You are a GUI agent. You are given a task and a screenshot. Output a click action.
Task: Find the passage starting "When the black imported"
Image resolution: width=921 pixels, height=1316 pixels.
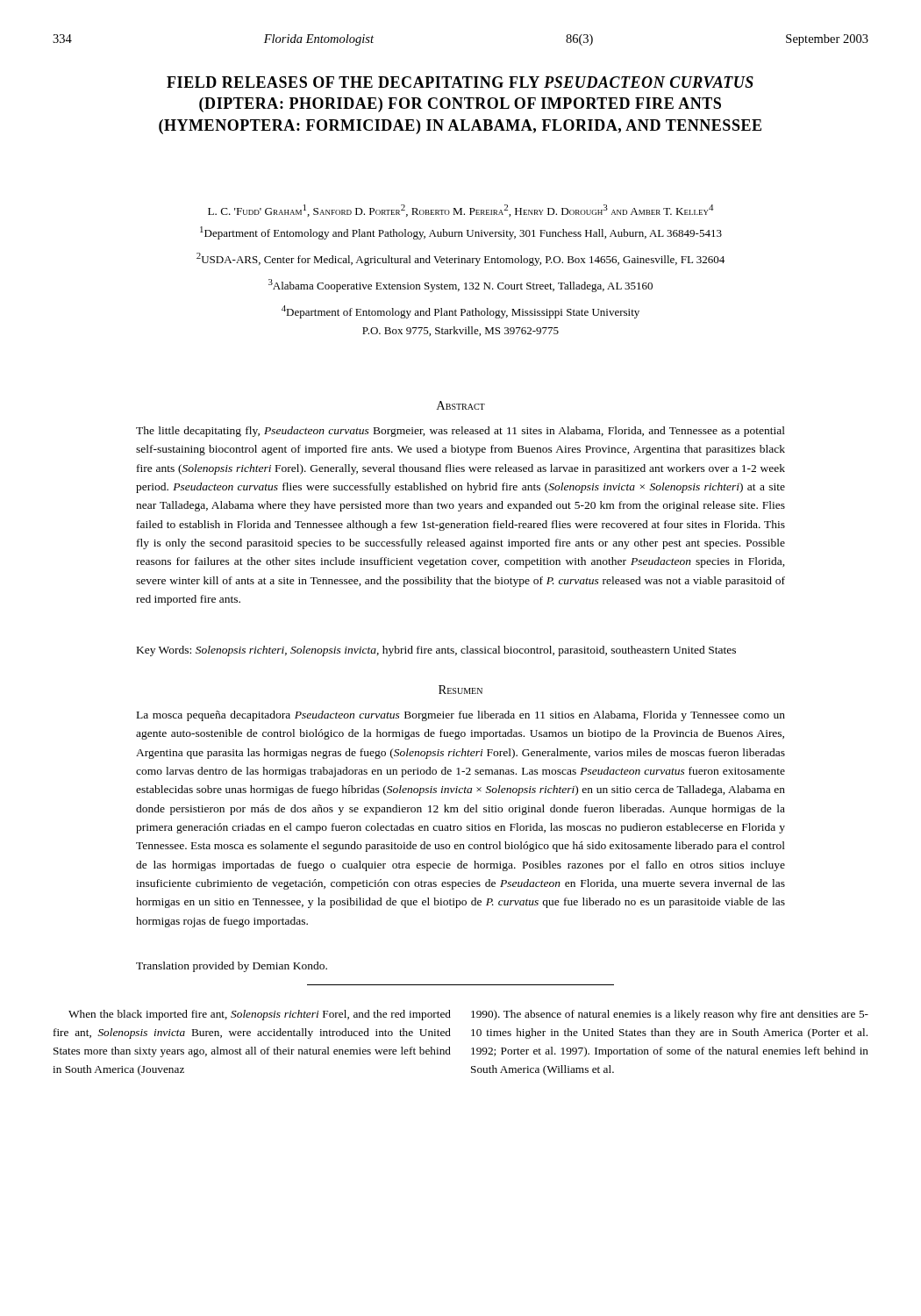pos(252,1041)
